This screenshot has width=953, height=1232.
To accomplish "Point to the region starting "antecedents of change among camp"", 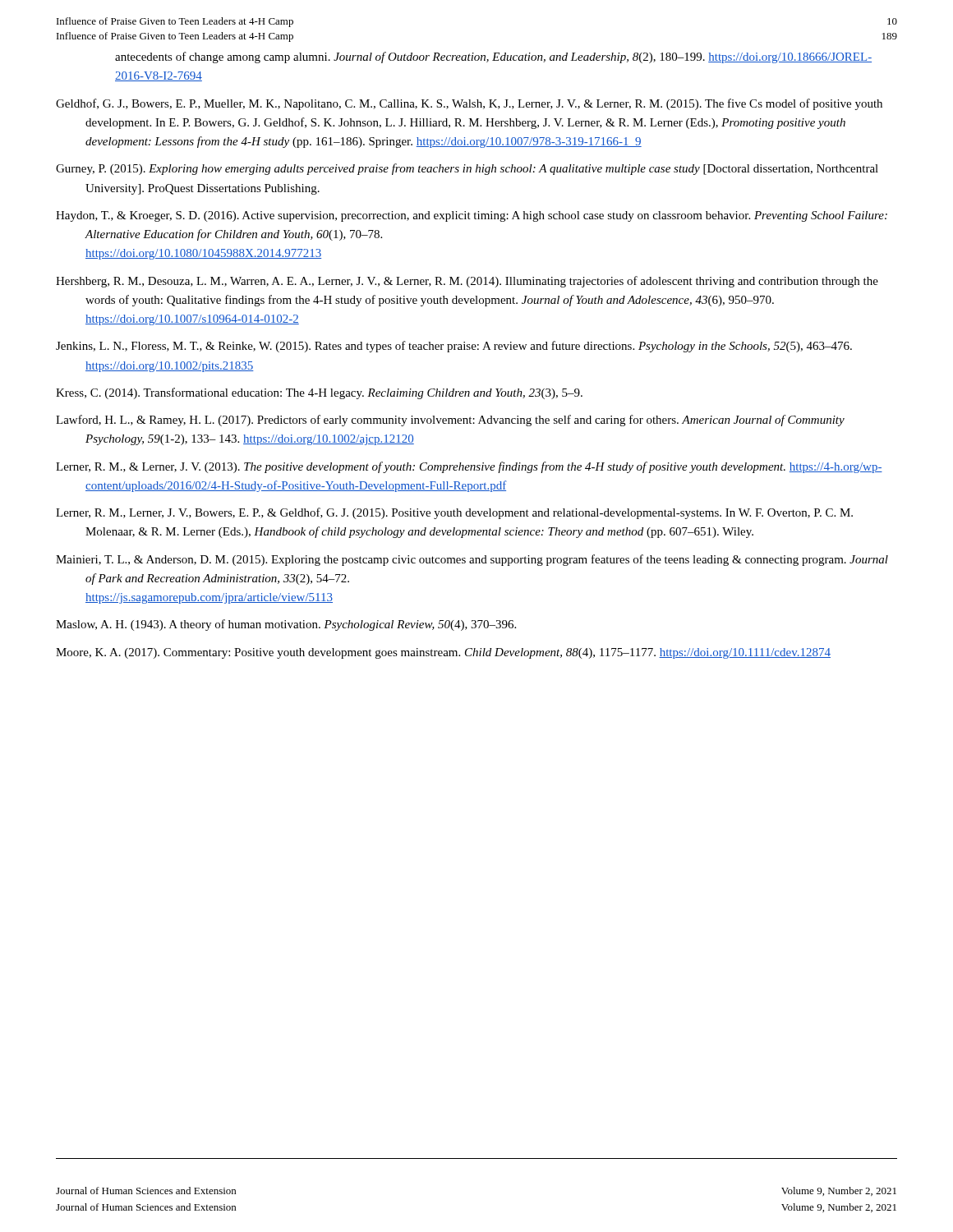I will 493,66.
